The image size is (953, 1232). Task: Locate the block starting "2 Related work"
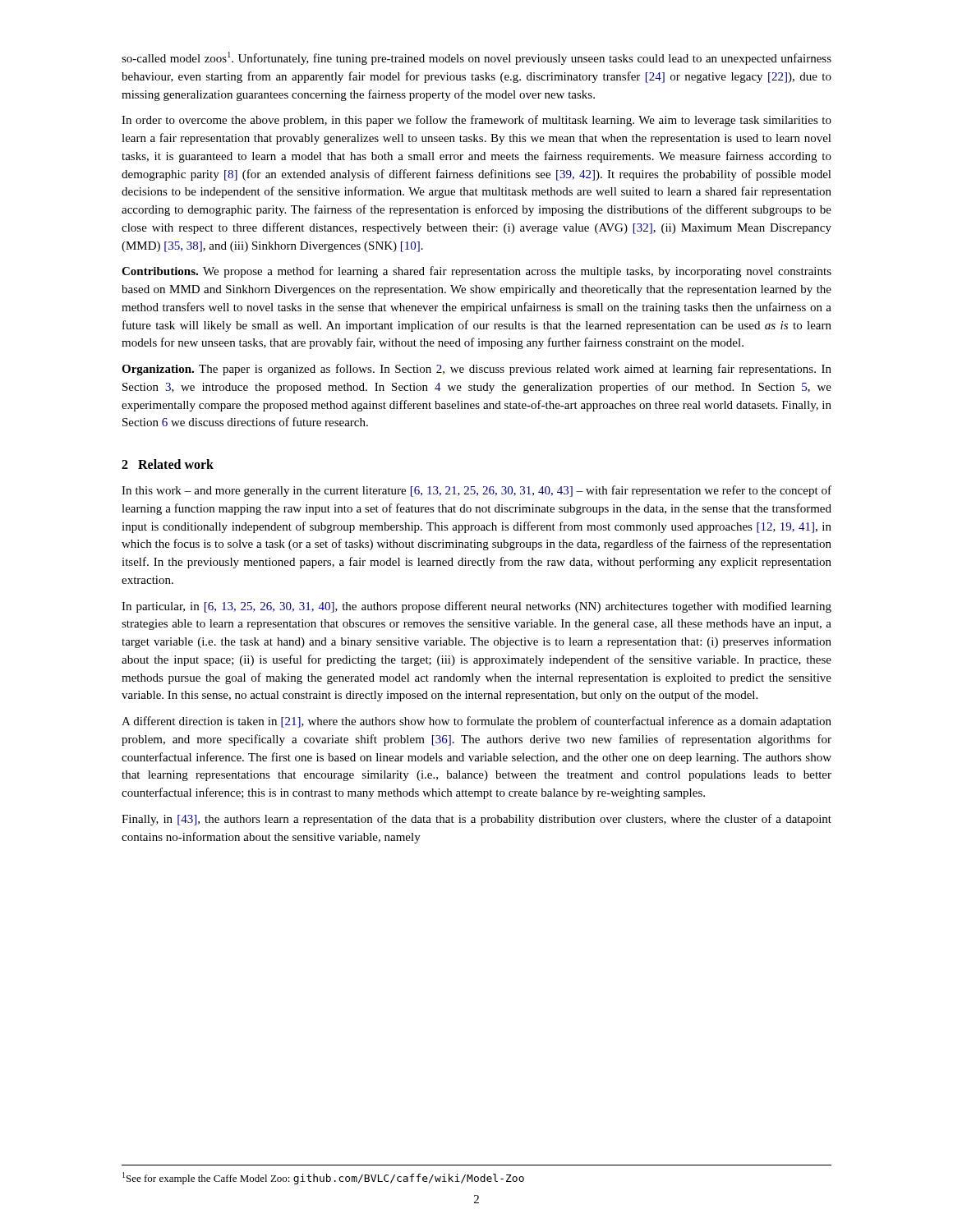pos(168,464)
